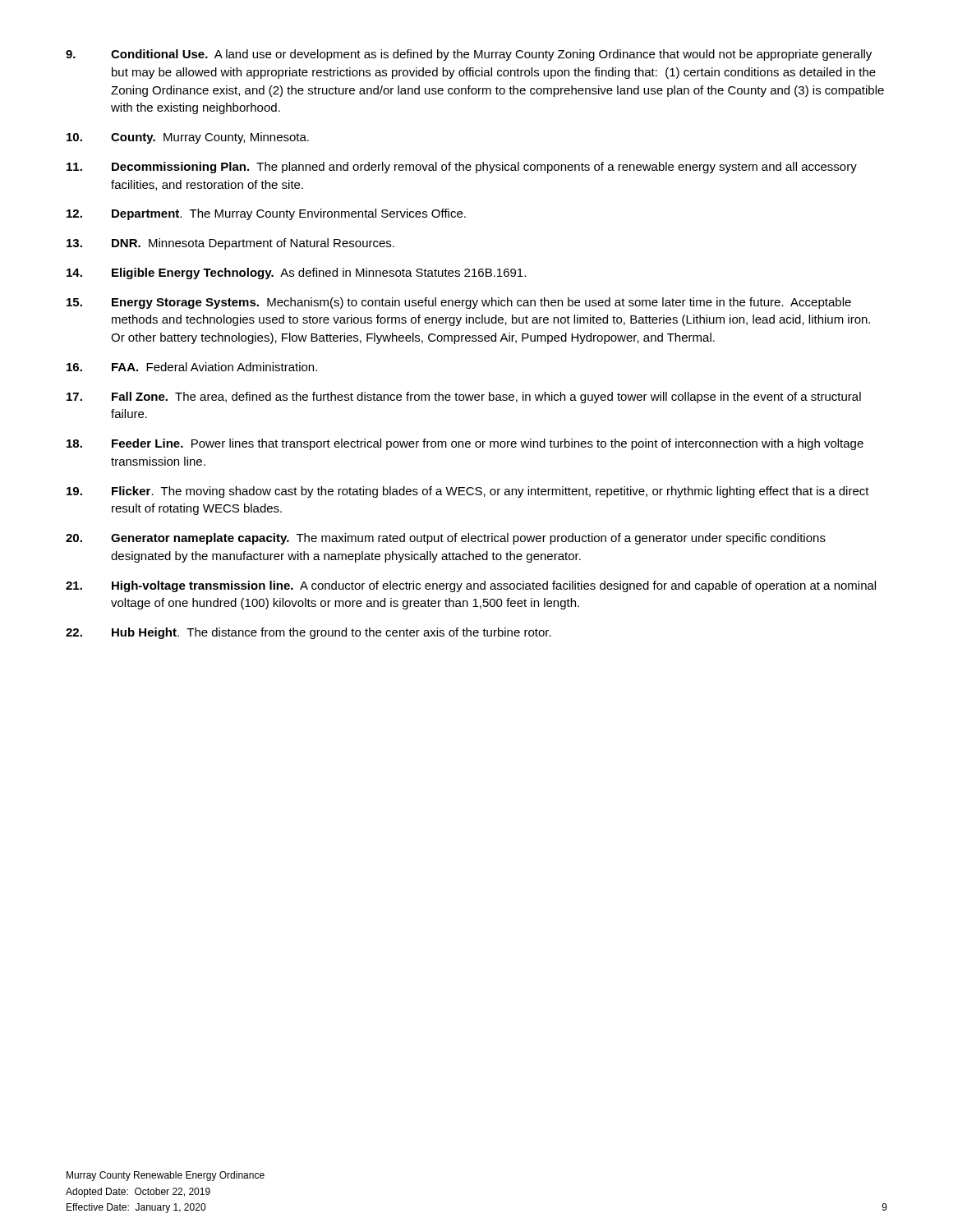Find the element starting "22. Hub Height. The distance from the ground"
Image resolution: width=953 pixels, height=1232 pixels.
[x=476, y=632]
